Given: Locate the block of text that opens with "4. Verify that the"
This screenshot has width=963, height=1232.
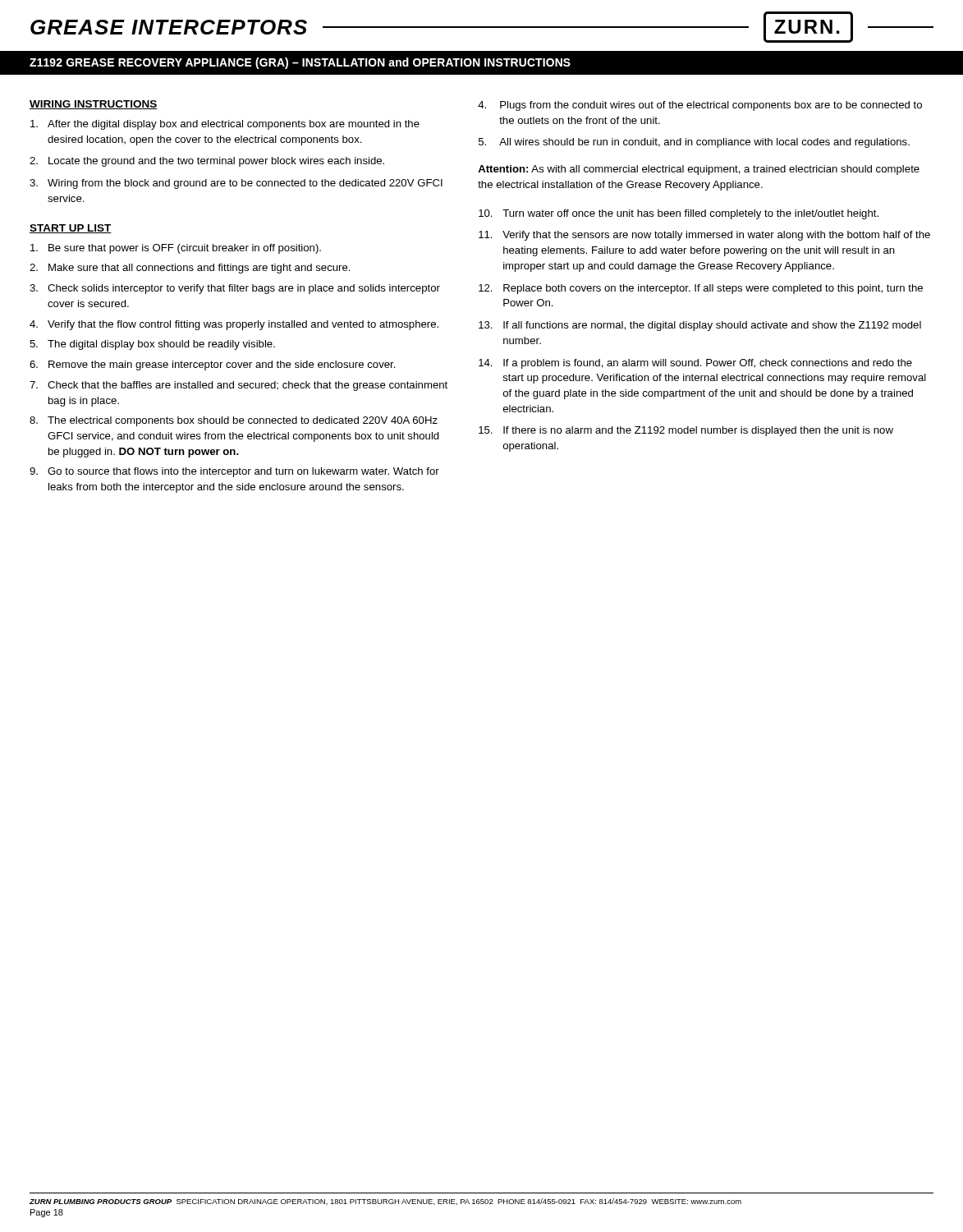Looking at the screenshot, I should [234, 324].
